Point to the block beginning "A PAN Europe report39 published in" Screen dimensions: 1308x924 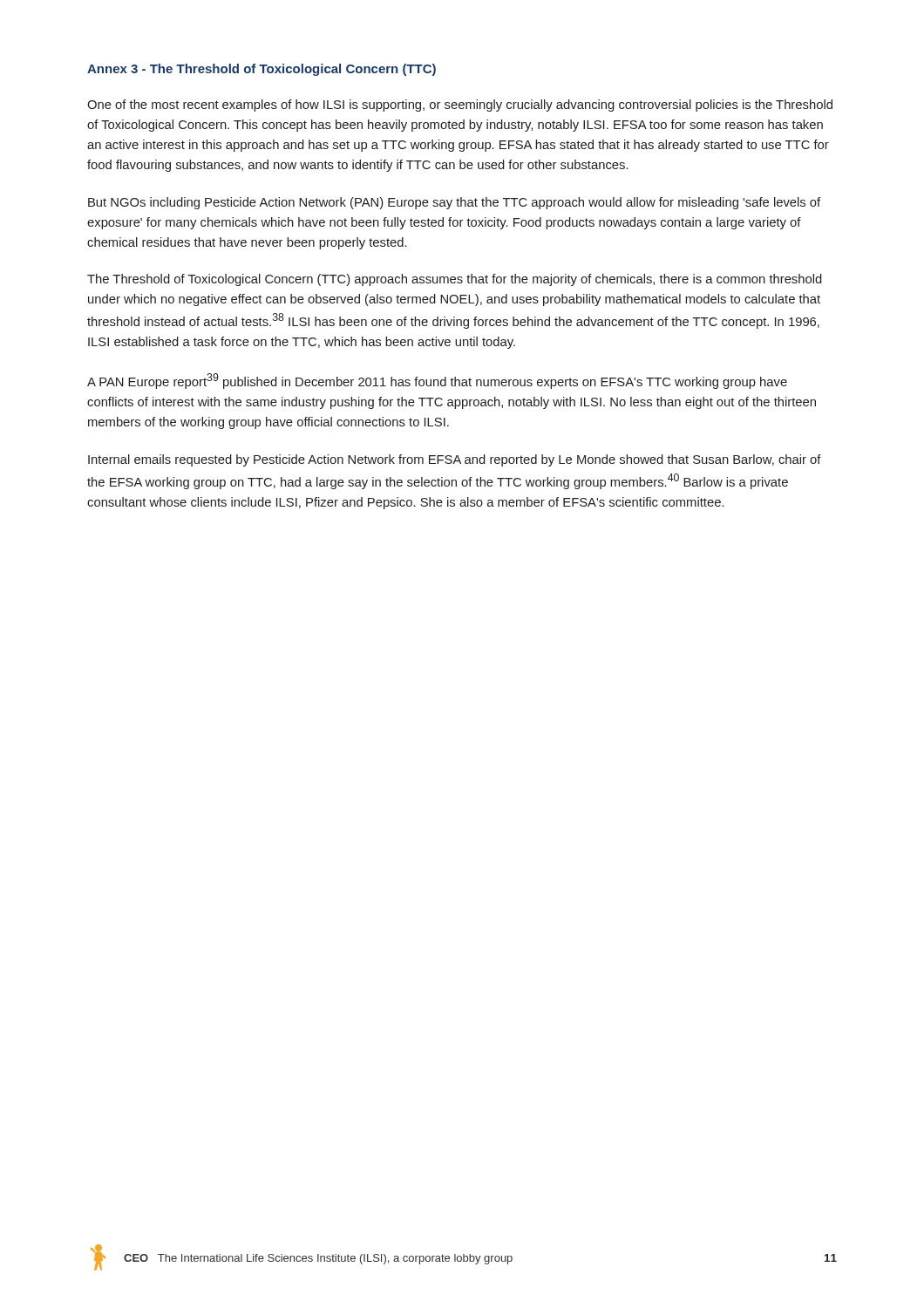[452, 400]
